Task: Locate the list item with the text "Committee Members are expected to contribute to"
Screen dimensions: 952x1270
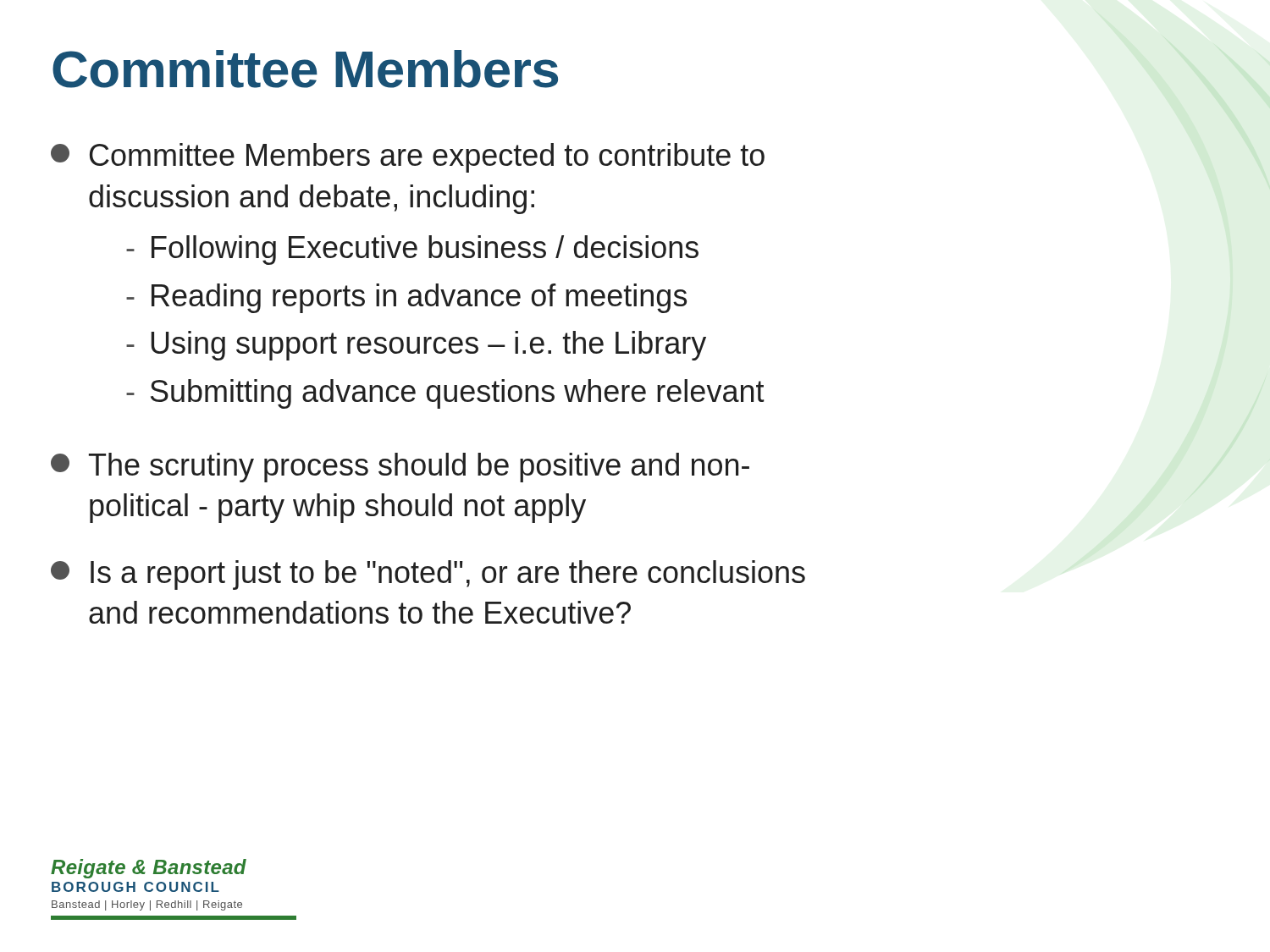Action: 432,277
